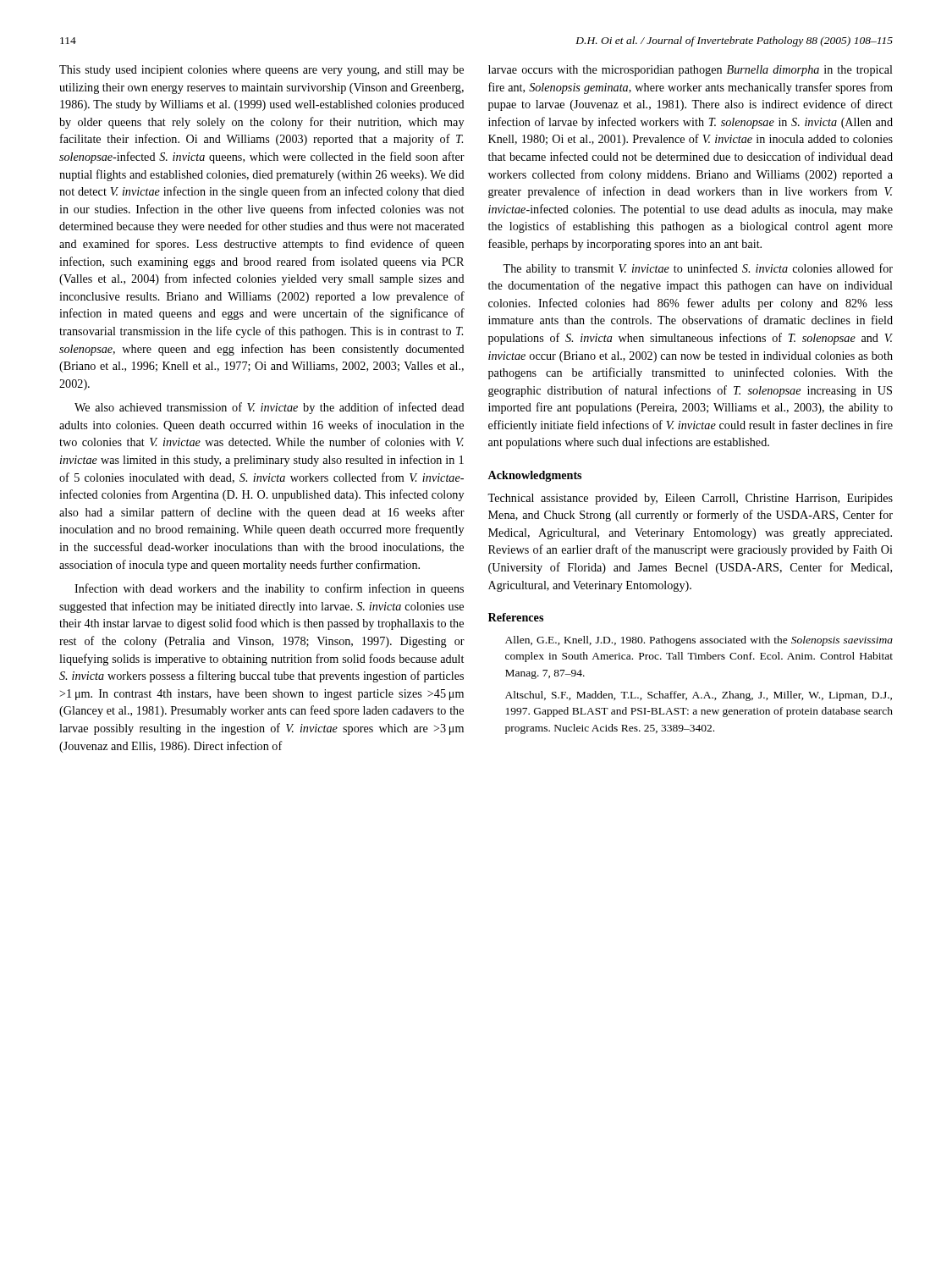Locate the list item containing "Altschul, S.F., Madden, T.L., Schaffer, A.A.,"
952x1270 pixels.
pyautogui.click(x=690, y=711)
